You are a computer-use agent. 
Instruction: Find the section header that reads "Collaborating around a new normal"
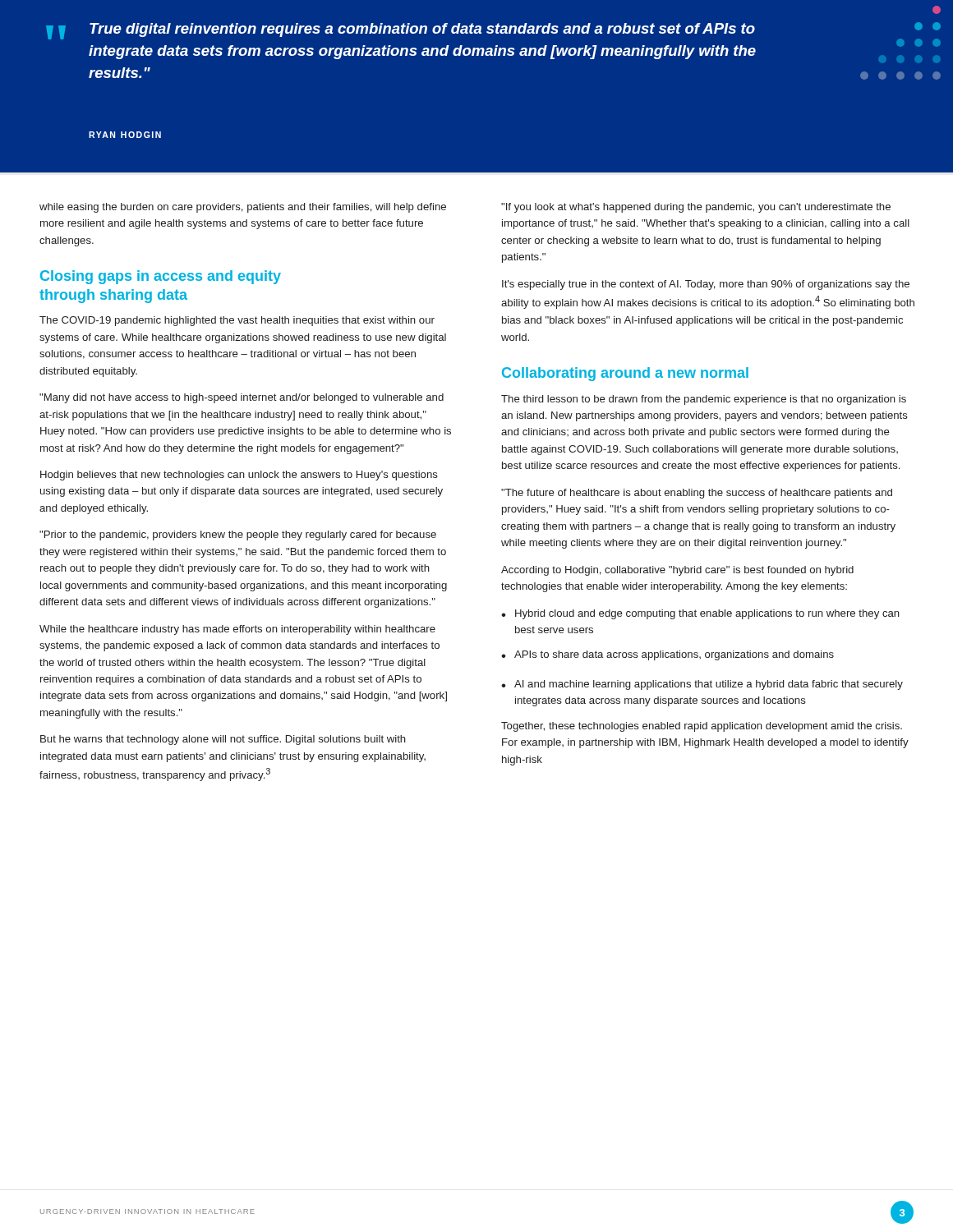625,373
